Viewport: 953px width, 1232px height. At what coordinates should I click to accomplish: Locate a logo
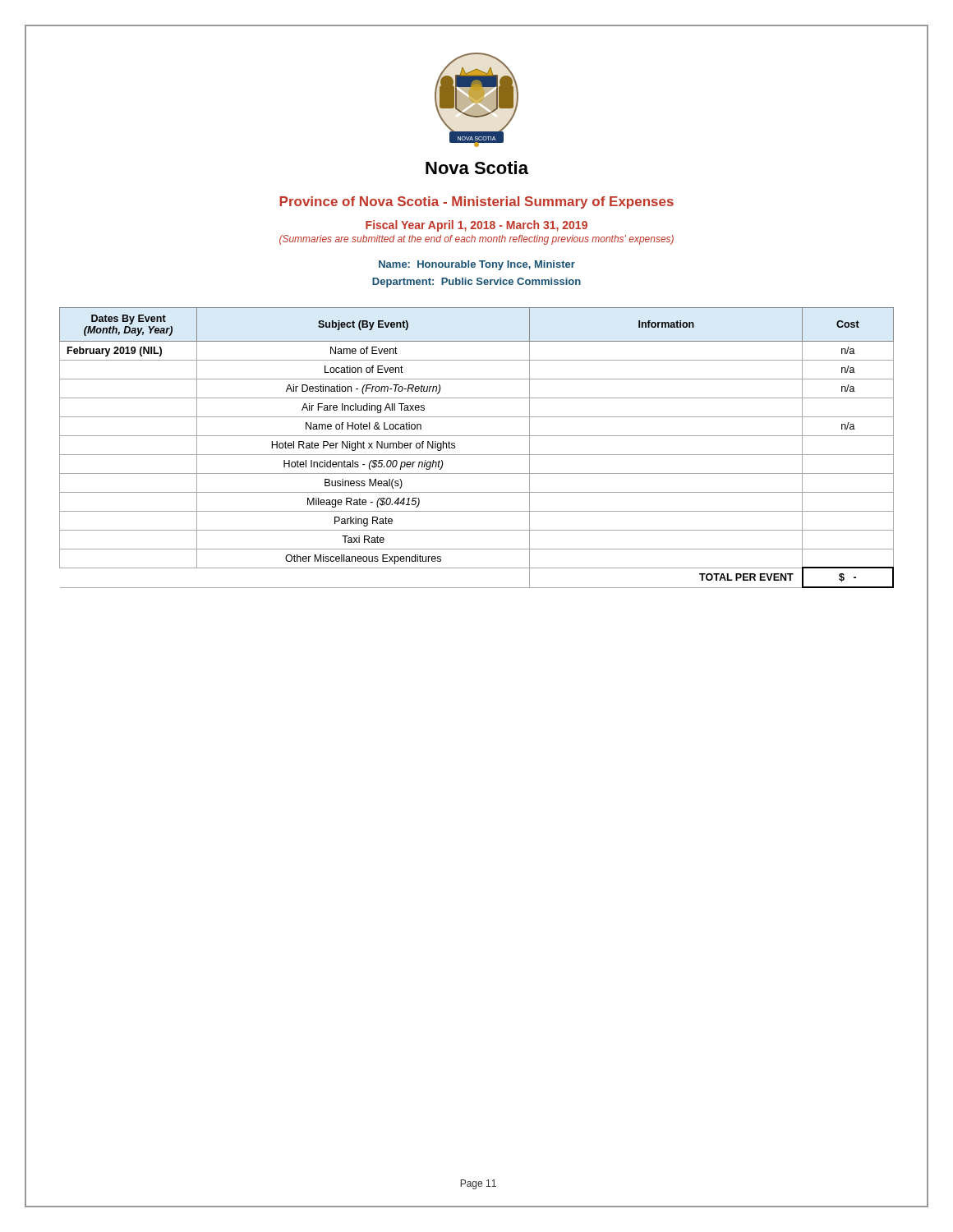pyautogui.click(x=476, y=102)
